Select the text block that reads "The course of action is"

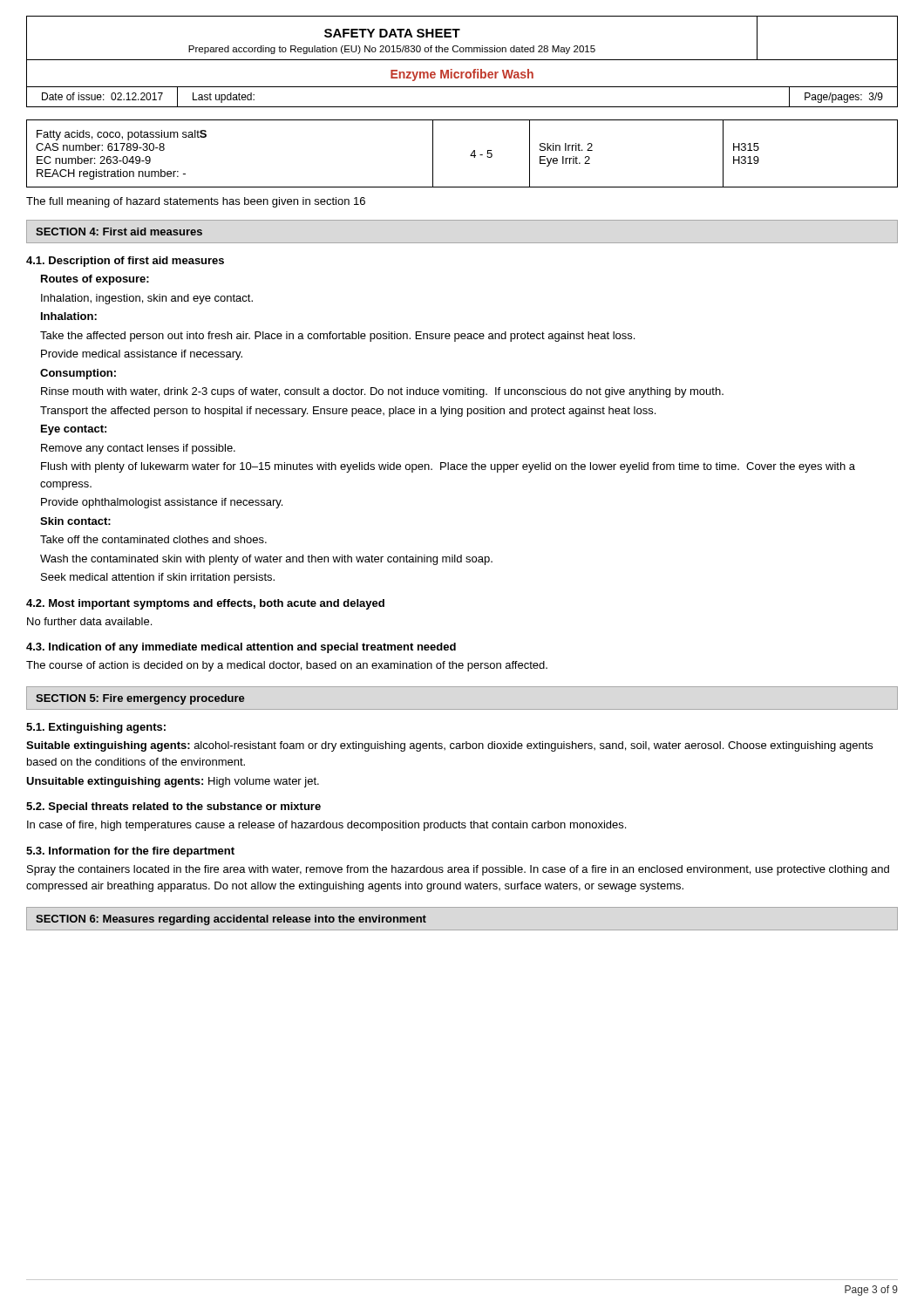[x=287, y=665]
